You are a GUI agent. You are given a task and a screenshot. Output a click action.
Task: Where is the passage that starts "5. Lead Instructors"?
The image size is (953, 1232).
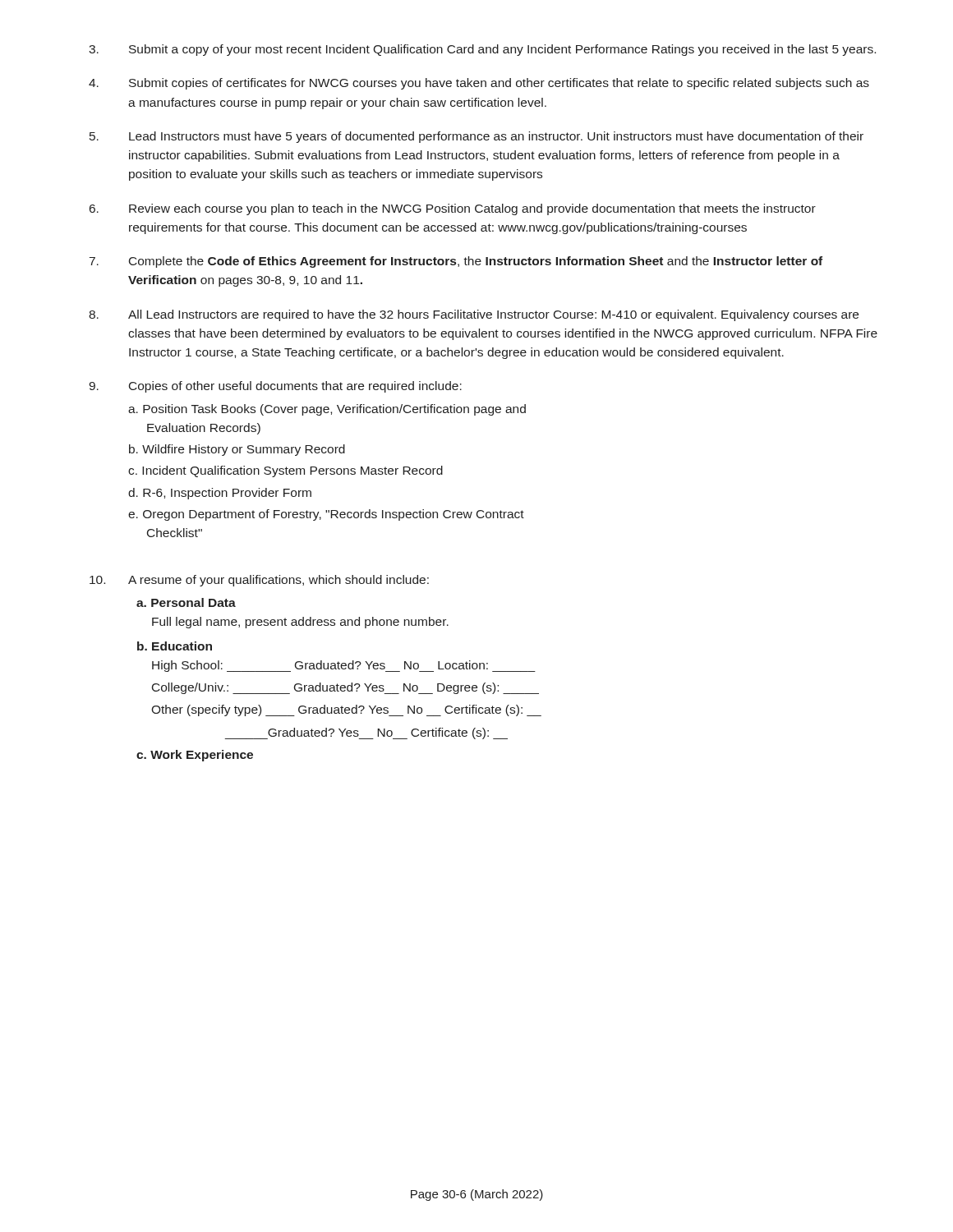(x=484, y=155)
